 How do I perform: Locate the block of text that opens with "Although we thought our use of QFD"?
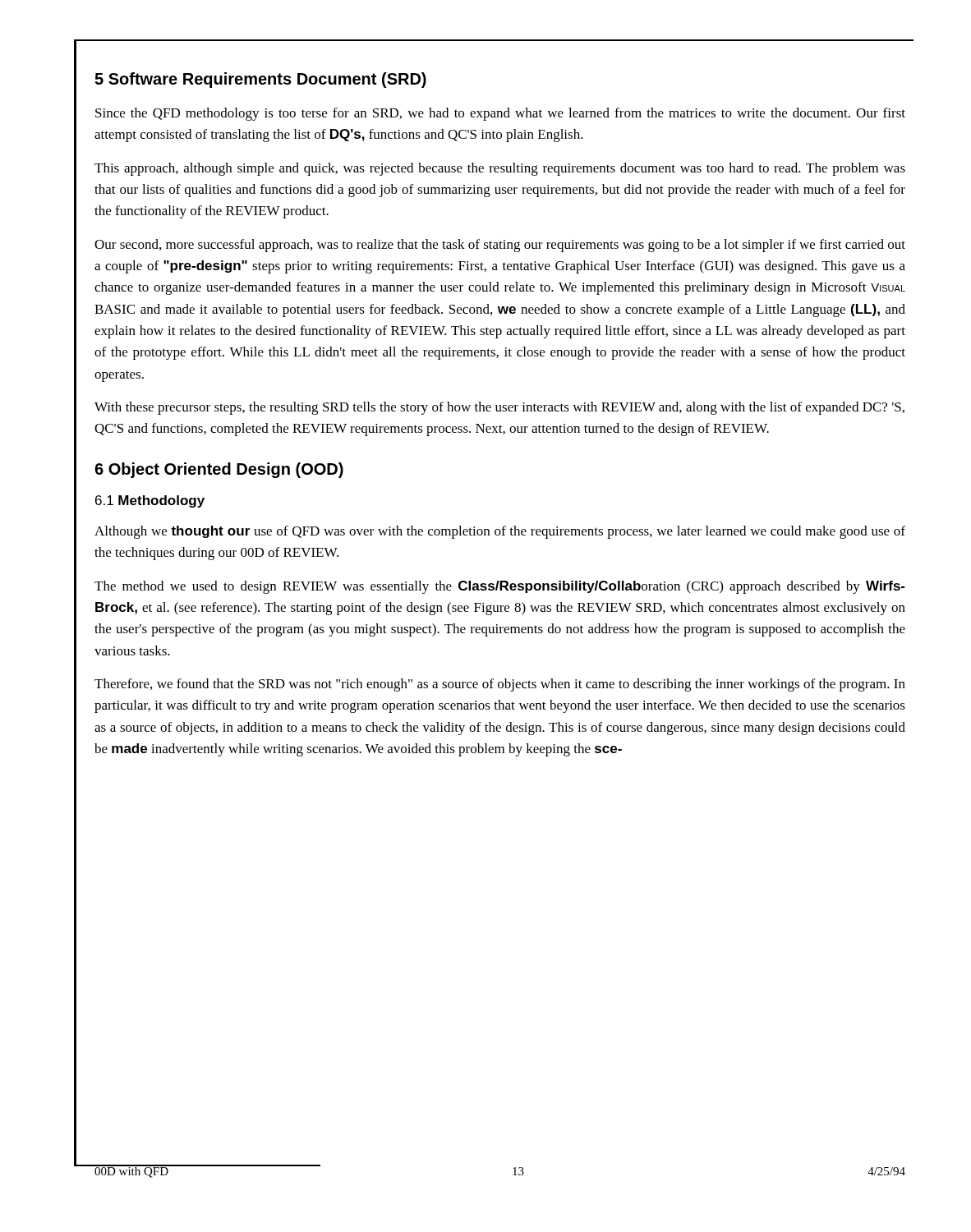500,542
